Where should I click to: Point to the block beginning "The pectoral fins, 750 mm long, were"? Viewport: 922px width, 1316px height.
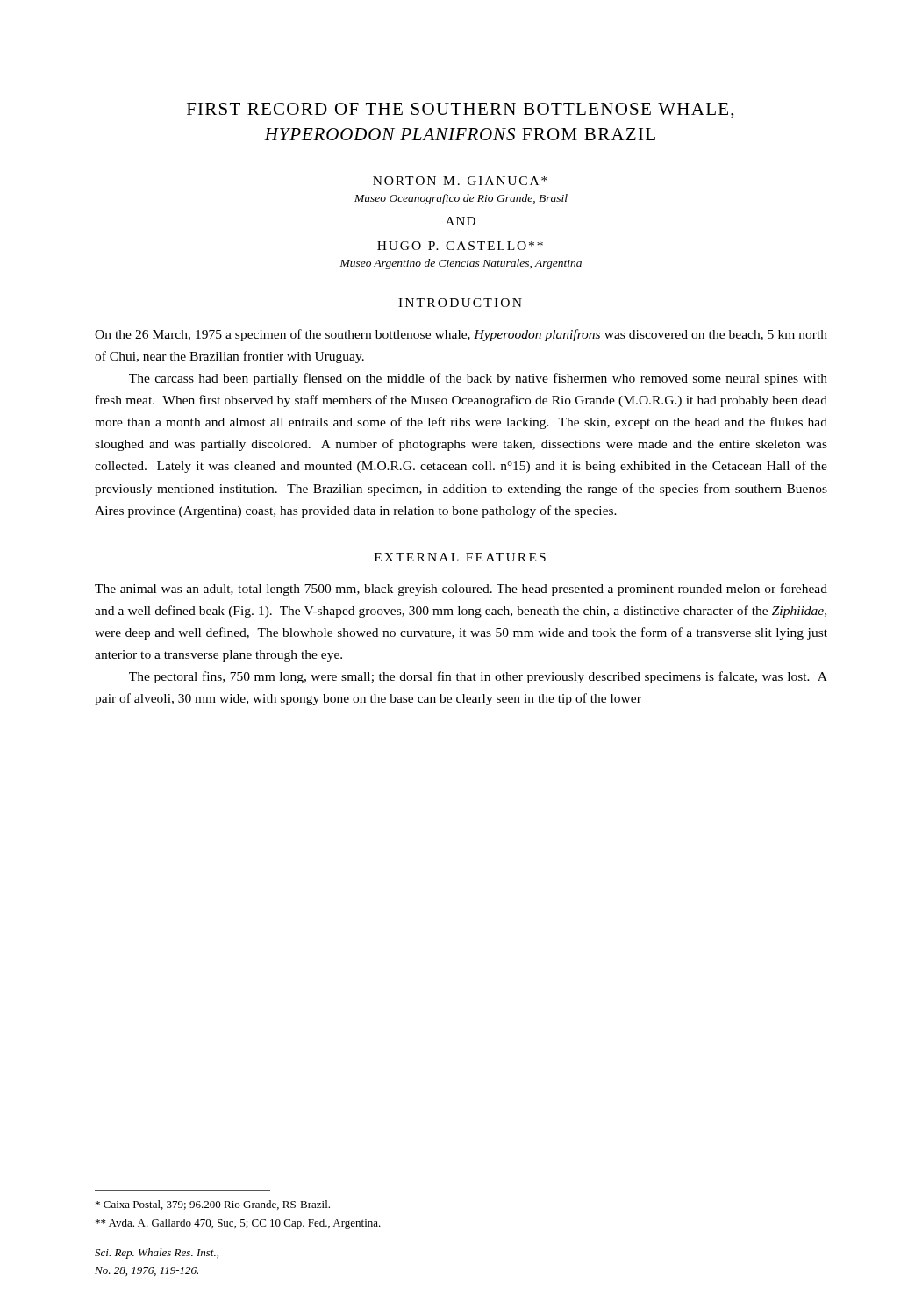(x=461, y=687)
